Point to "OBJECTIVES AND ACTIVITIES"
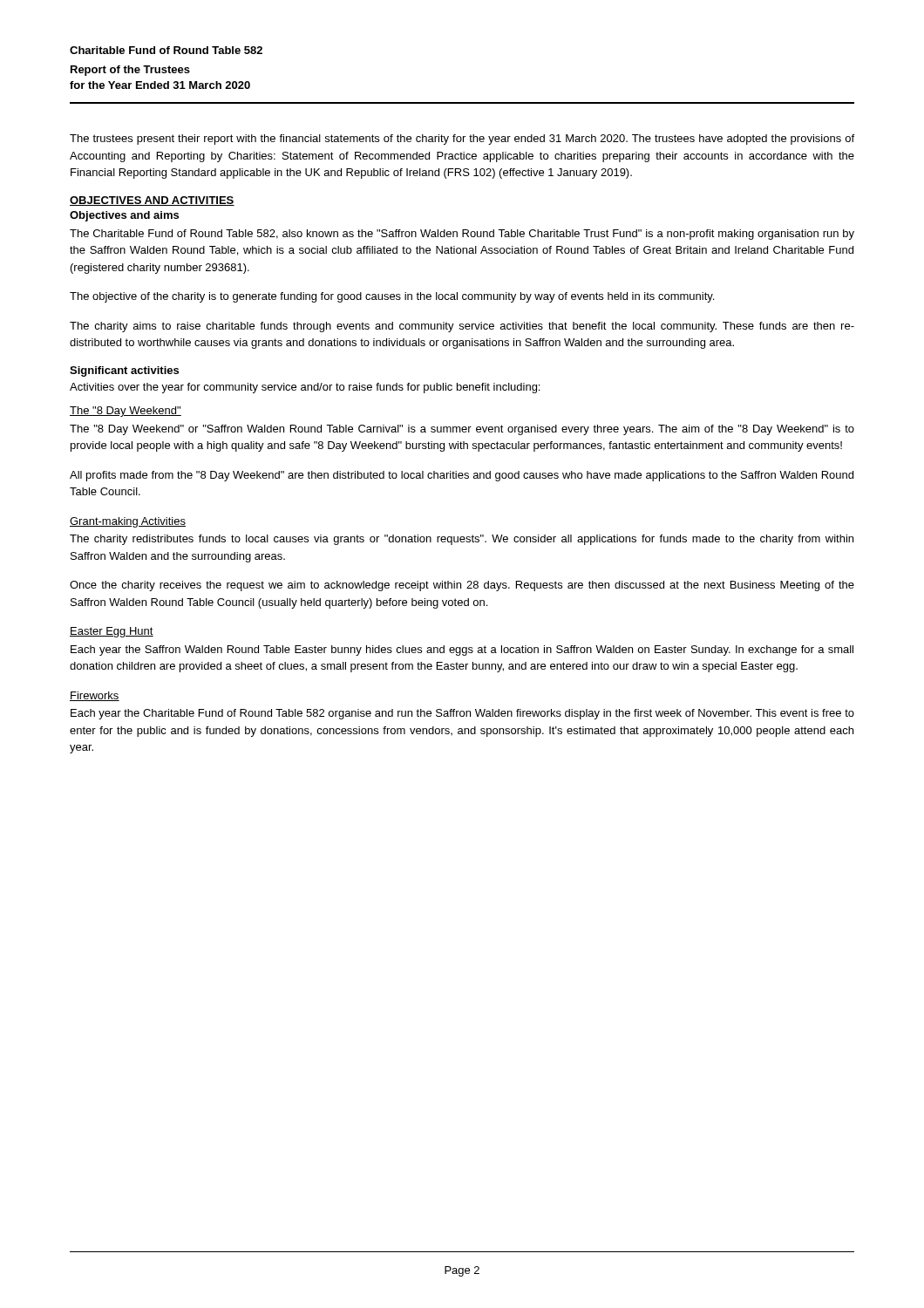The height and width of the screenshot is (1308, 924). (152, 200)
